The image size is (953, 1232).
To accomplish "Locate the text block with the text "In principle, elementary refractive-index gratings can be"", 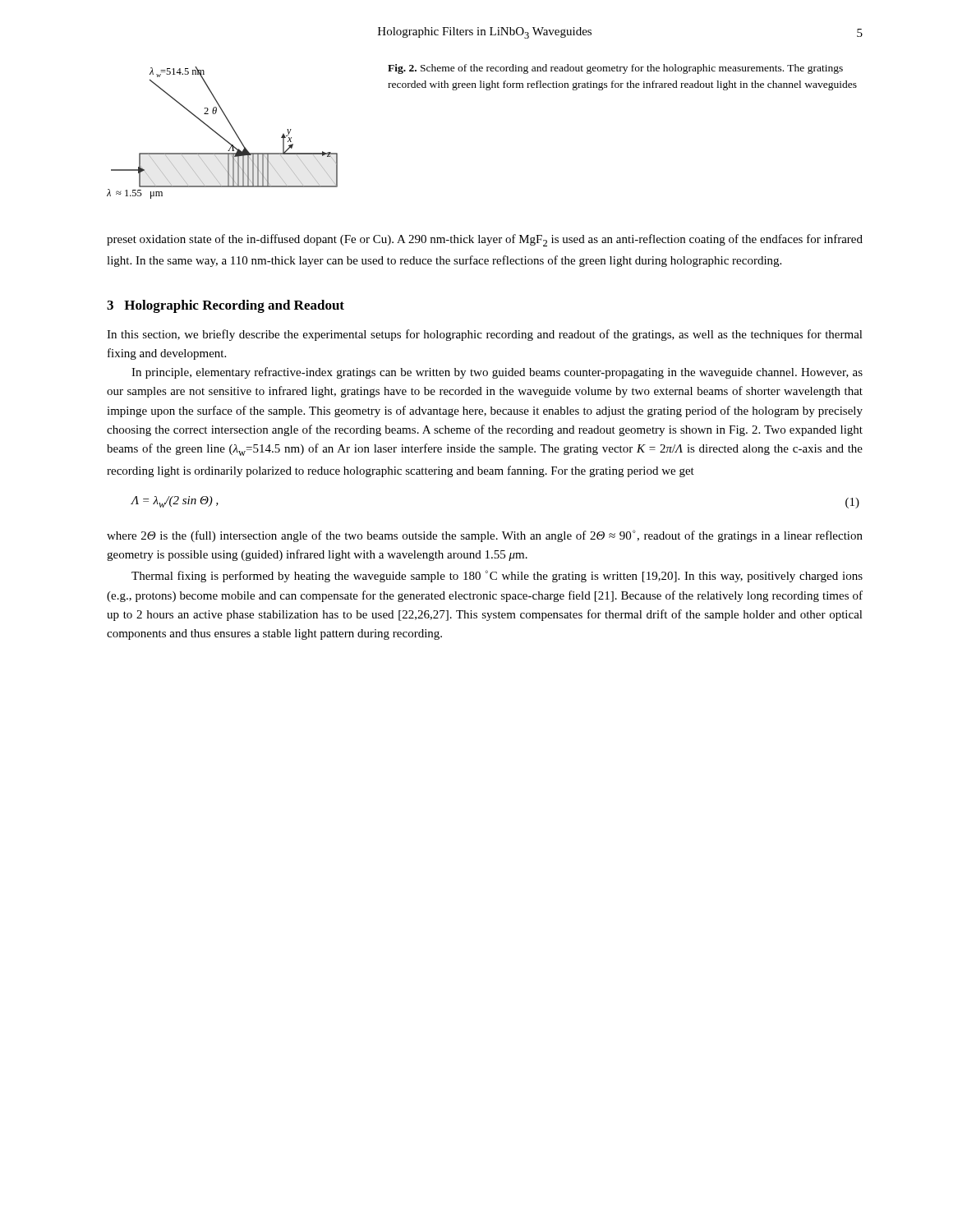I will click(485, 422).
